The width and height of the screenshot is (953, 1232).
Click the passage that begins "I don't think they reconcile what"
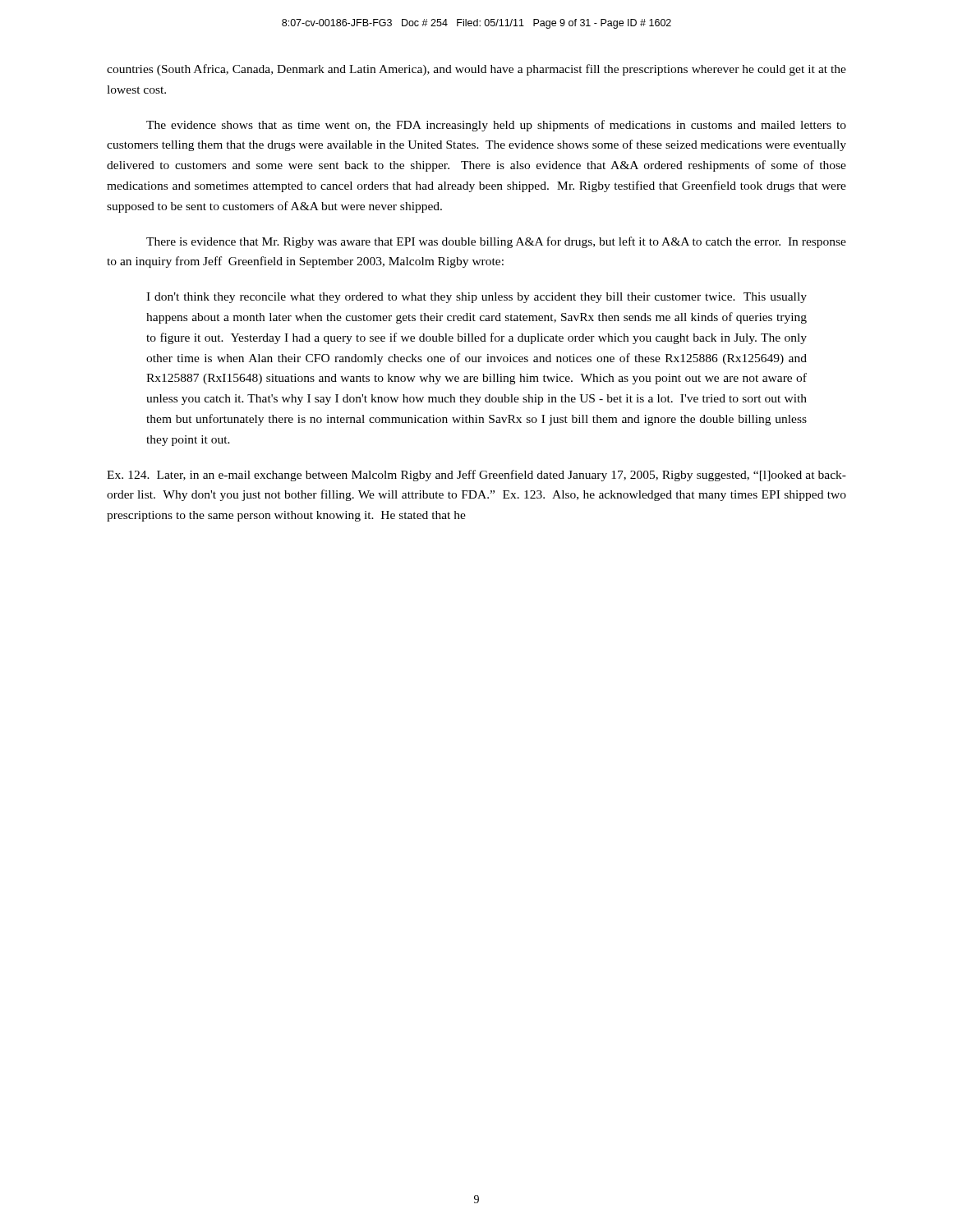tap(476, 368)
